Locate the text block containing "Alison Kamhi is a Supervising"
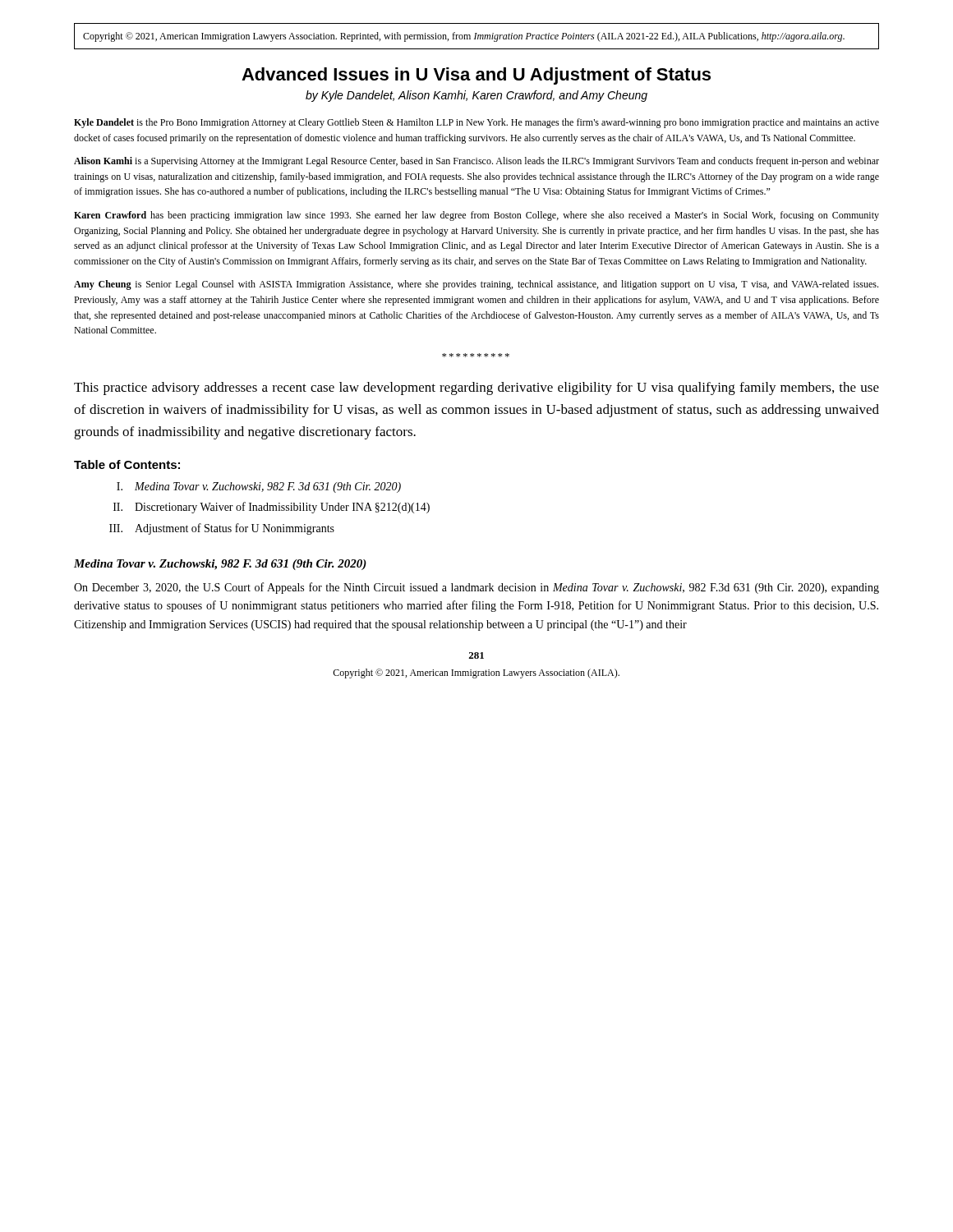953x1232 pixels. 476,176
